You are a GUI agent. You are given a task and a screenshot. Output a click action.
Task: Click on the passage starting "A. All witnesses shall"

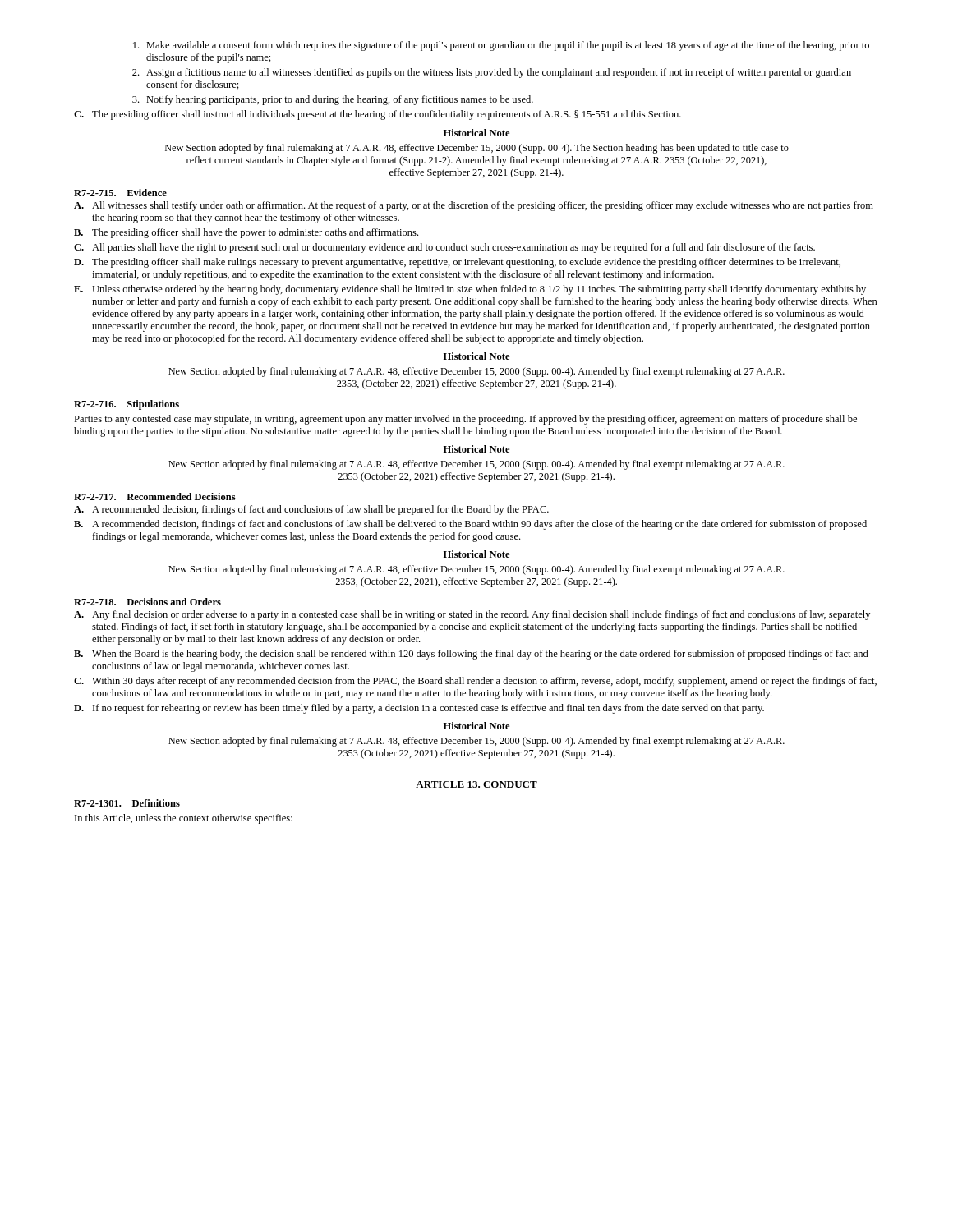pyautogui.click(x=476, y=212)
